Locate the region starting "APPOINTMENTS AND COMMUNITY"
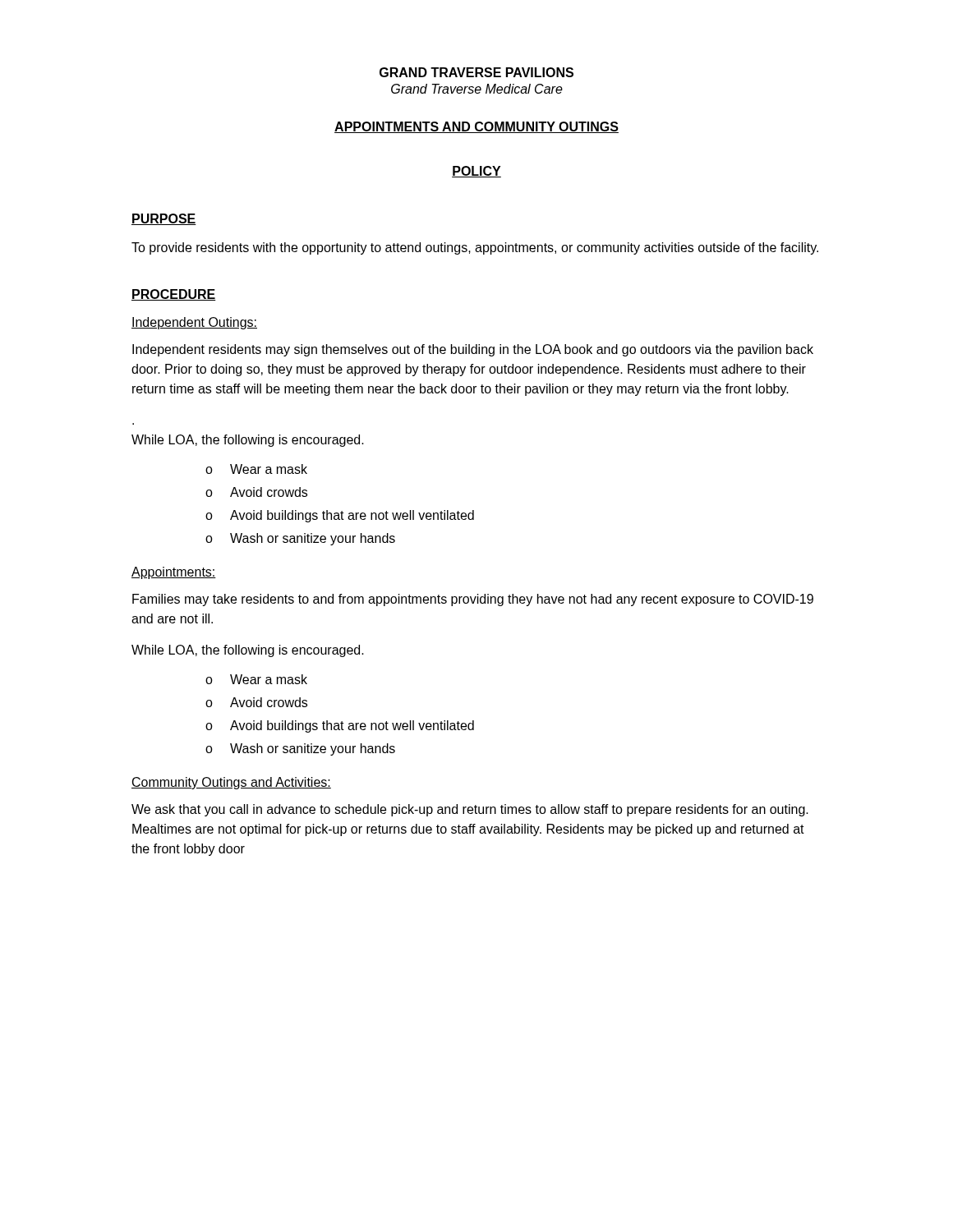 [x=476, y=127]
